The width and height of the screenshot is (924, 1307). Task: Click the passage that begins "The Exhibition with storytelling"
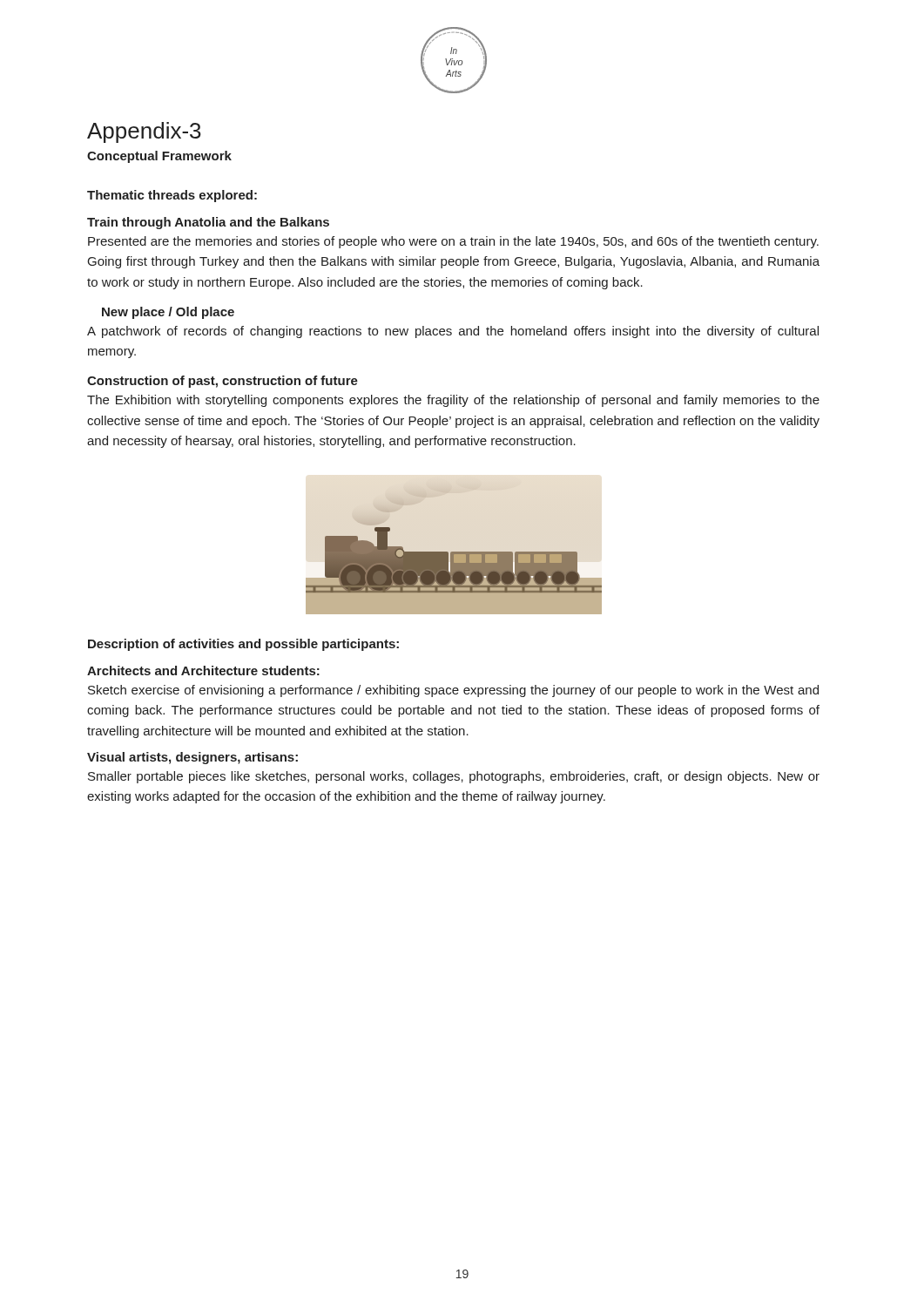coord(453,420)
